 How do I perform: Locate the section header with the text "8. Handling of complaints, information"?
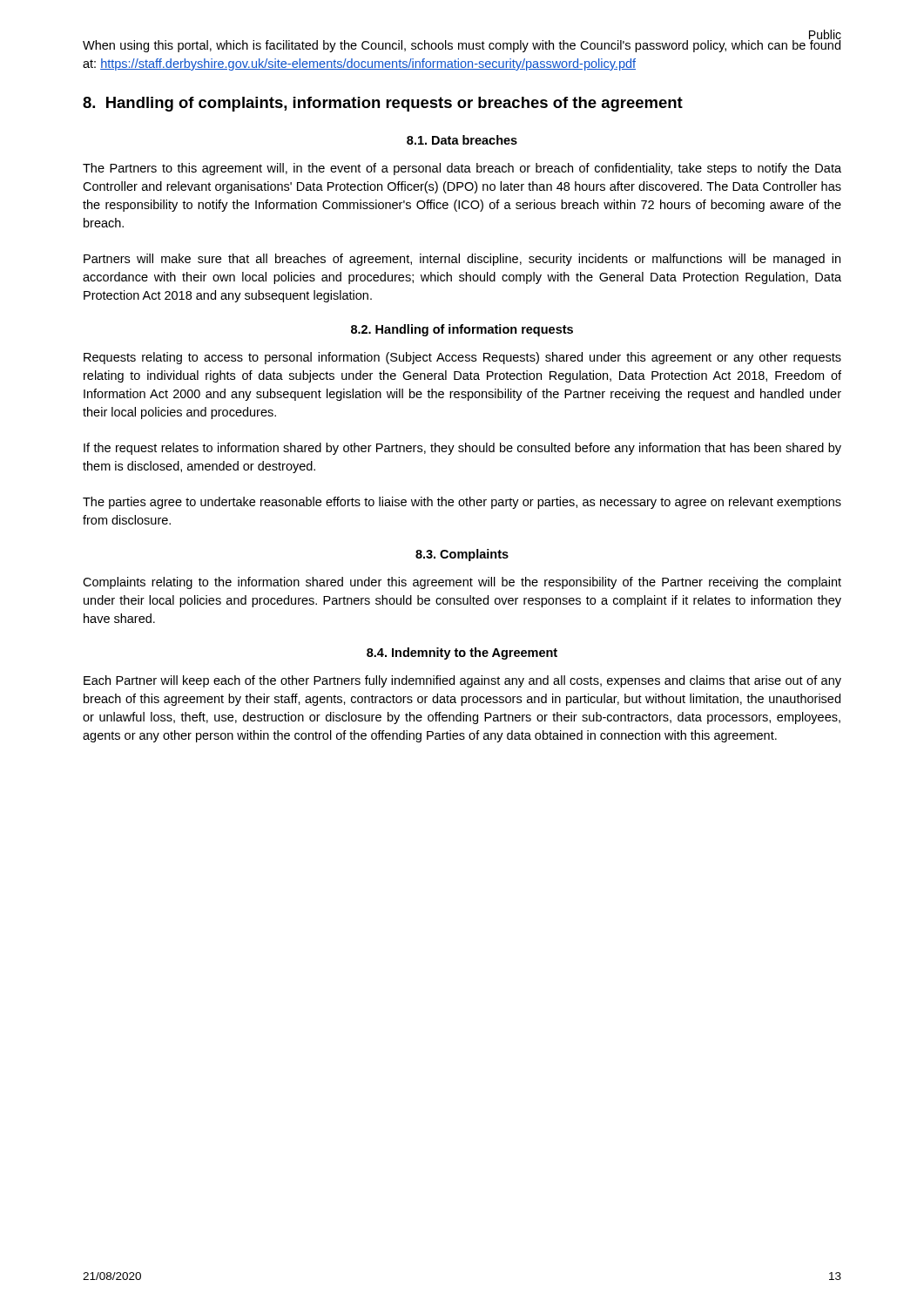pos(383,102)
